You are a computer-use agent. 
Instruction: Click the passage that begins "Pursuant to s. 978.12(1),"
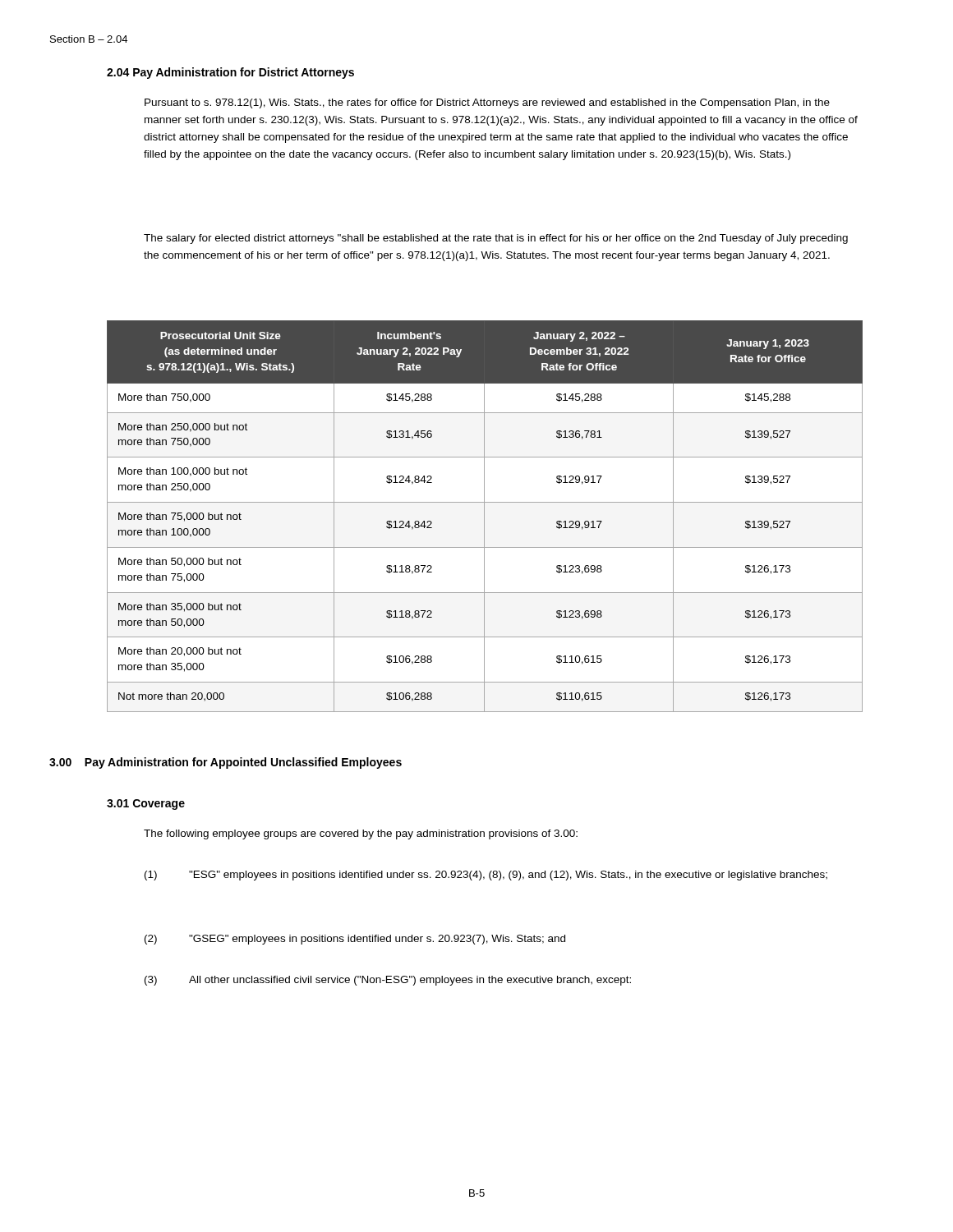(x=501, y=128)
